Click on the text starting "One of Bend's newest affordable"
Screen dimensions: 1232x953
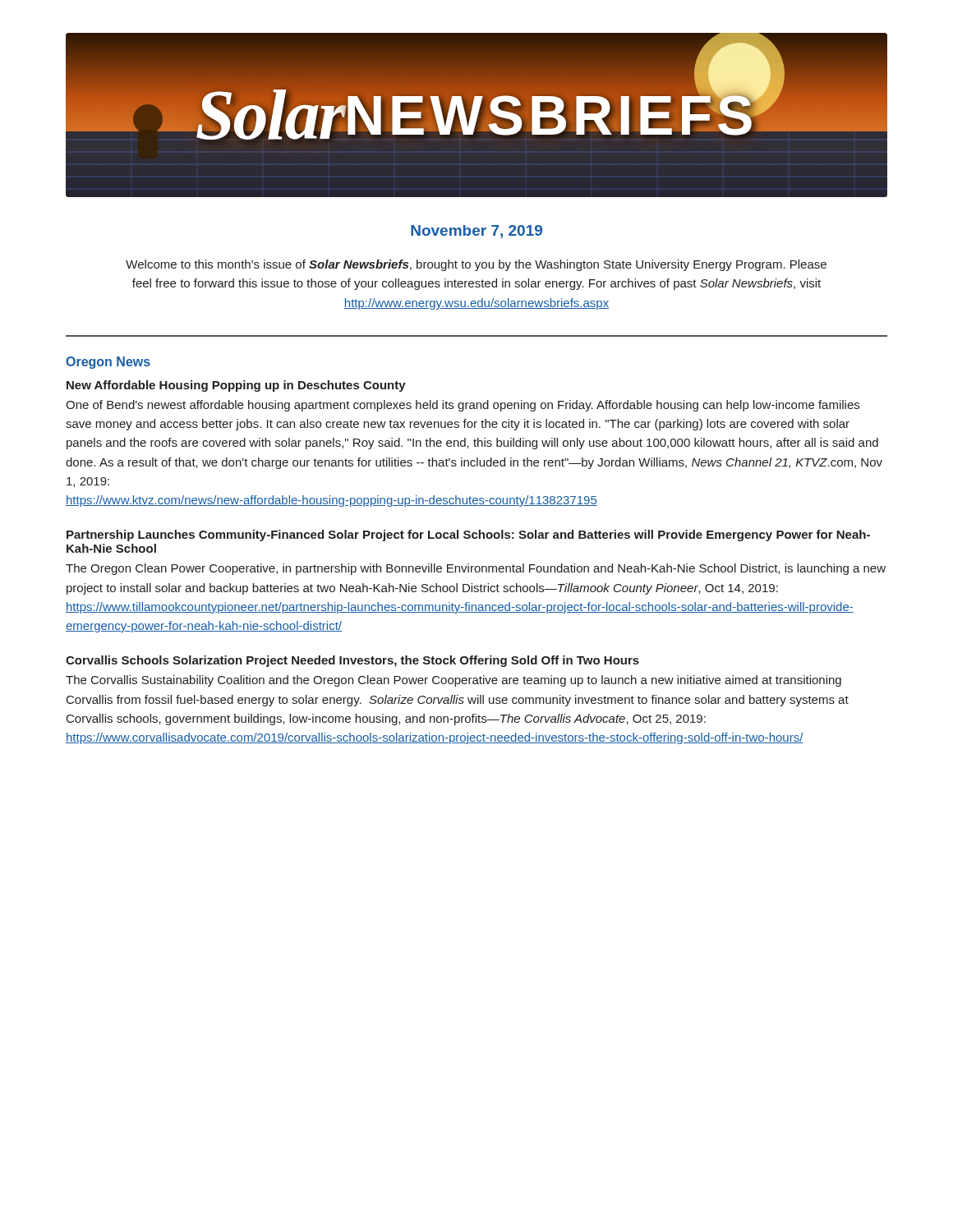(x=474, y=452)
